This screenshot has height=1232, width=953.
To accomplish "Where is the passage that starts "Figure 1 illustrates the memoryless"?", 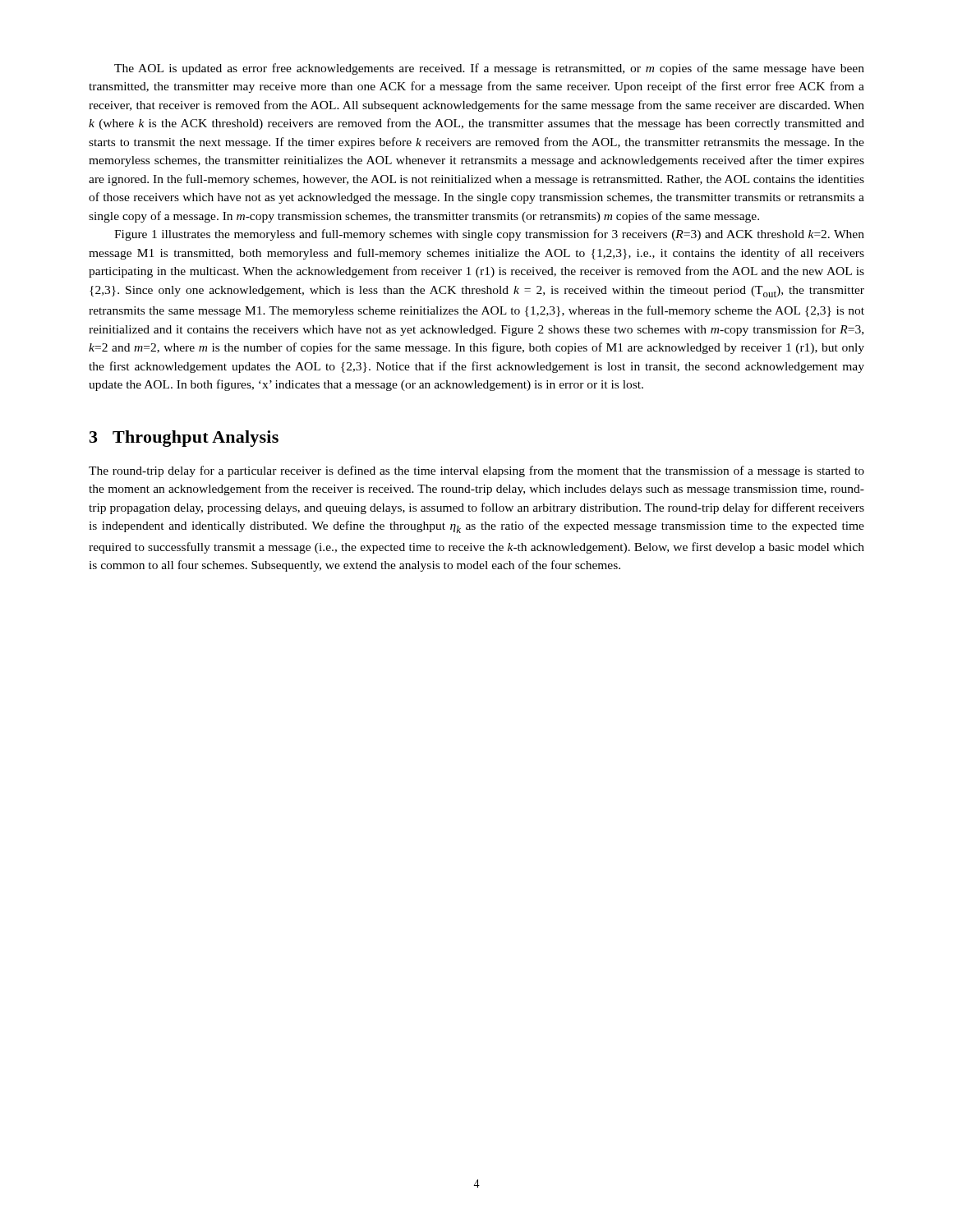I will (x=476, y=310).
